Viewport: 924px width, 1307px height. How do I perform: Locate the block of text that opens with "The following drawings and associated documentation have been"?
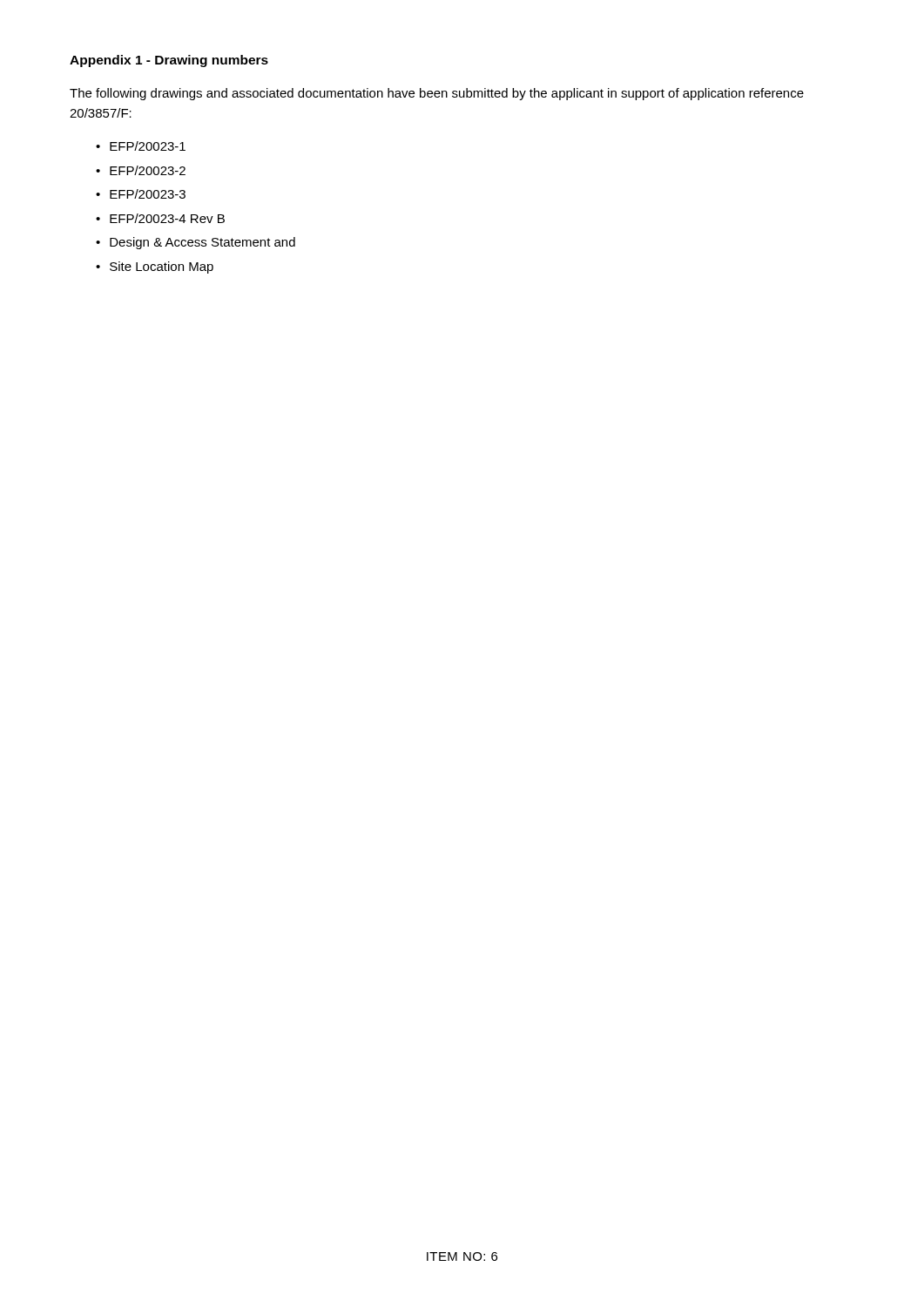437,103
